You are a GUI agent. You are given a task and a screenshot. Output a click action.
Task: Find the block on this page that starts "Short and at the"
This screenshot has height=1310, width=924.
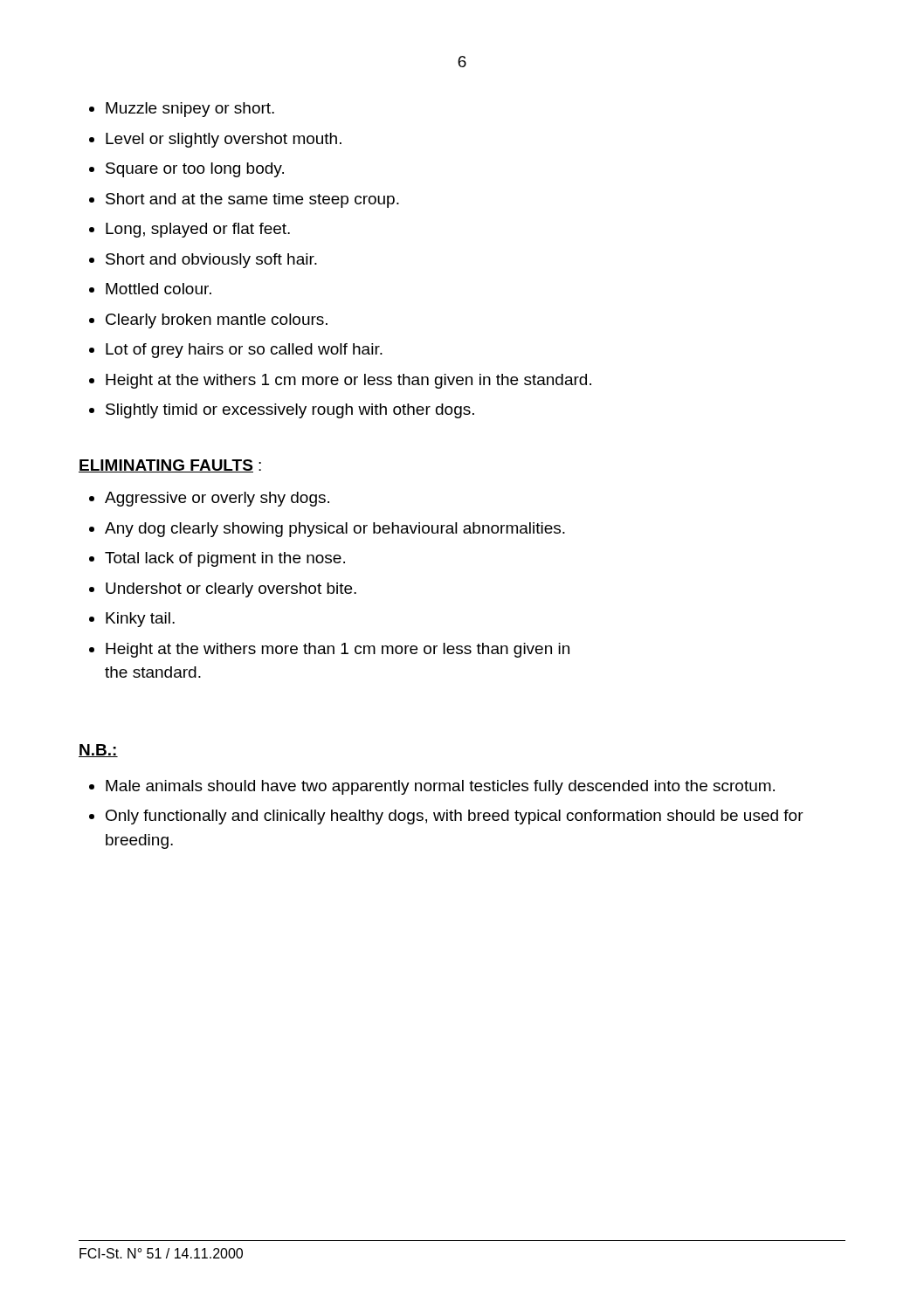pyautogui.click(x=252, y=200)
